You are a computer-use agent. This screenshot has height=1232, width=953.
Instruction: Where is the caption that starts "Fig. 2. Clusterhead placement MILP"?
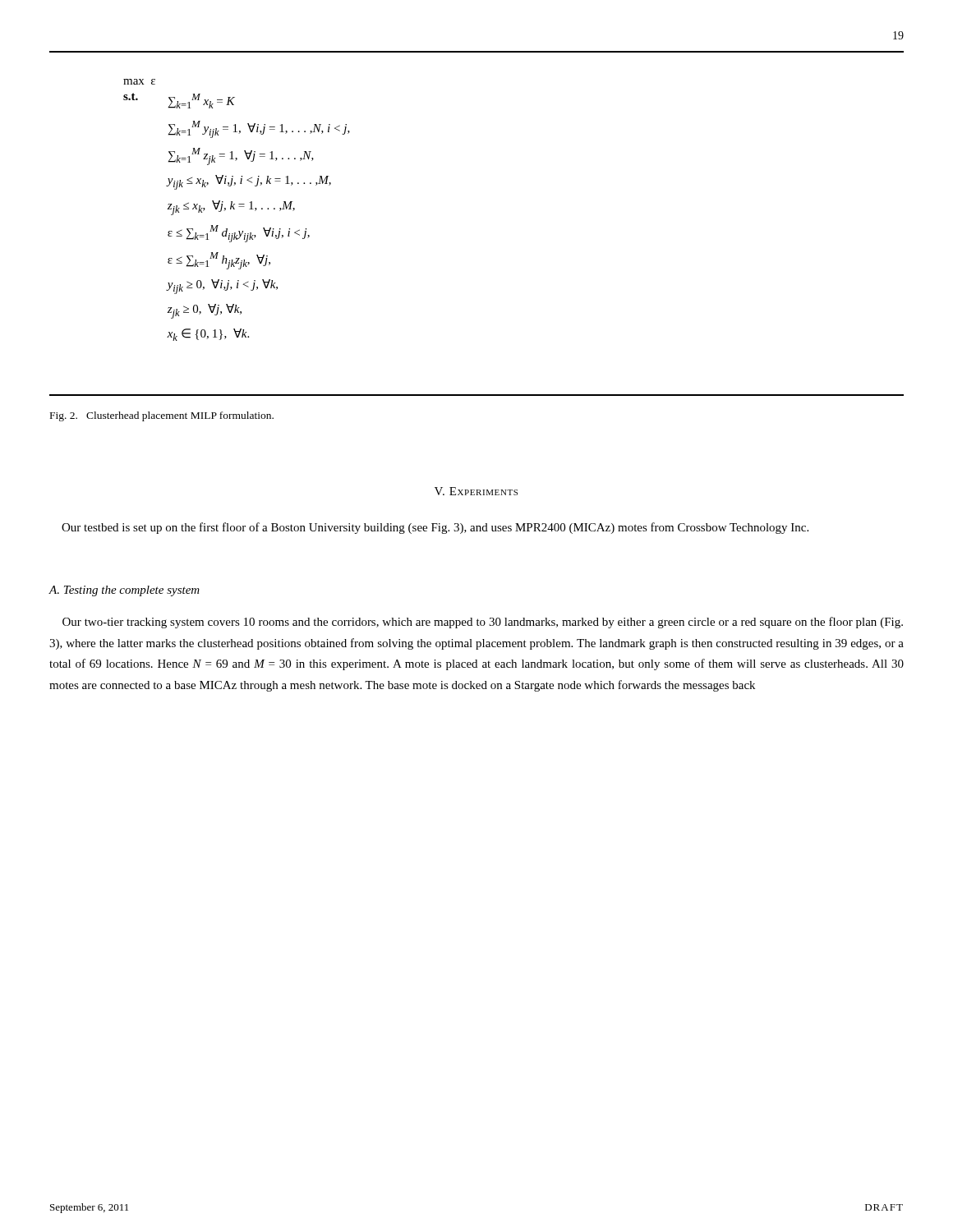click(162, 415)
